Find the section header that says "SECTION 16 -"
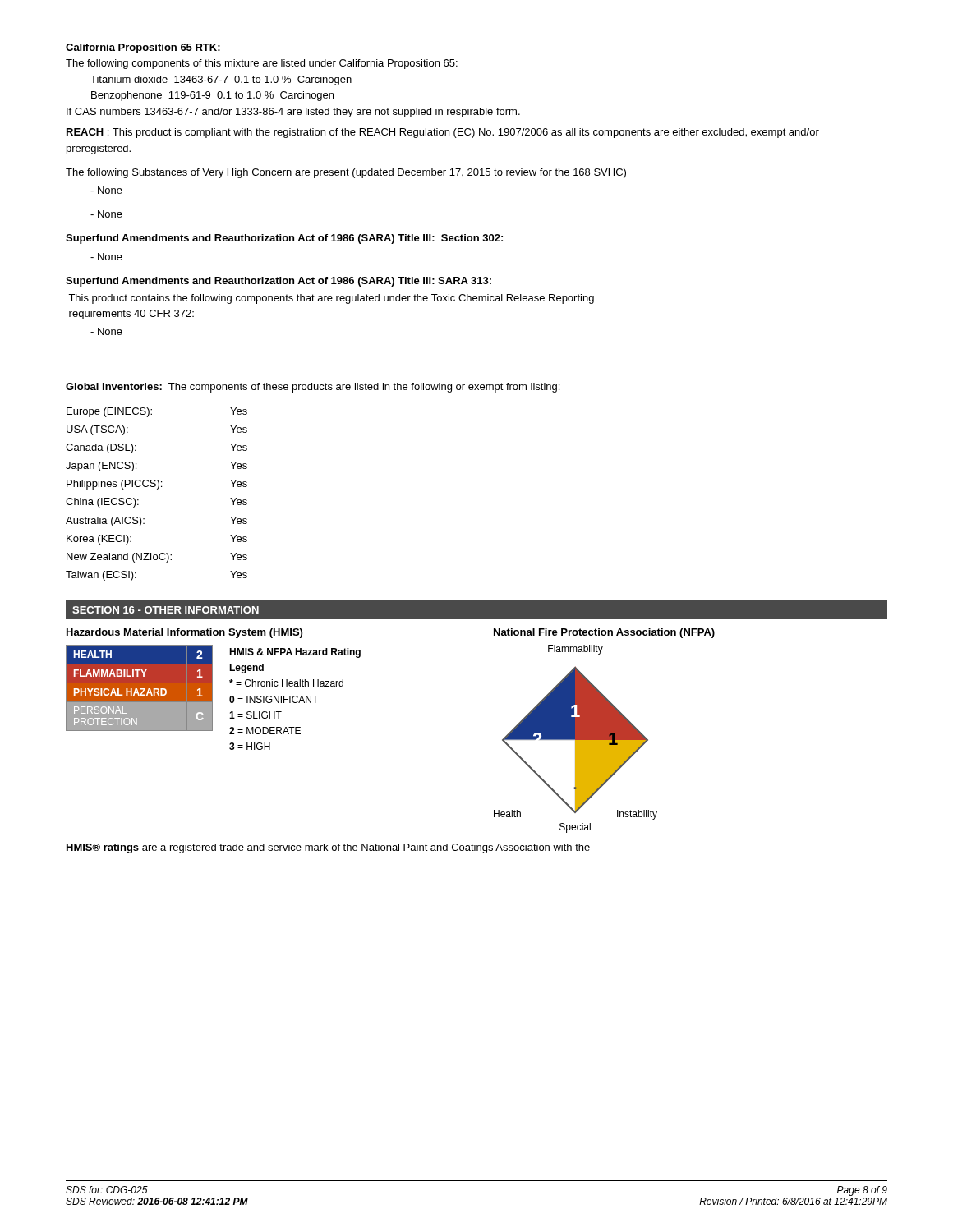Viewport: 953px width, 1232px height. 476,610
